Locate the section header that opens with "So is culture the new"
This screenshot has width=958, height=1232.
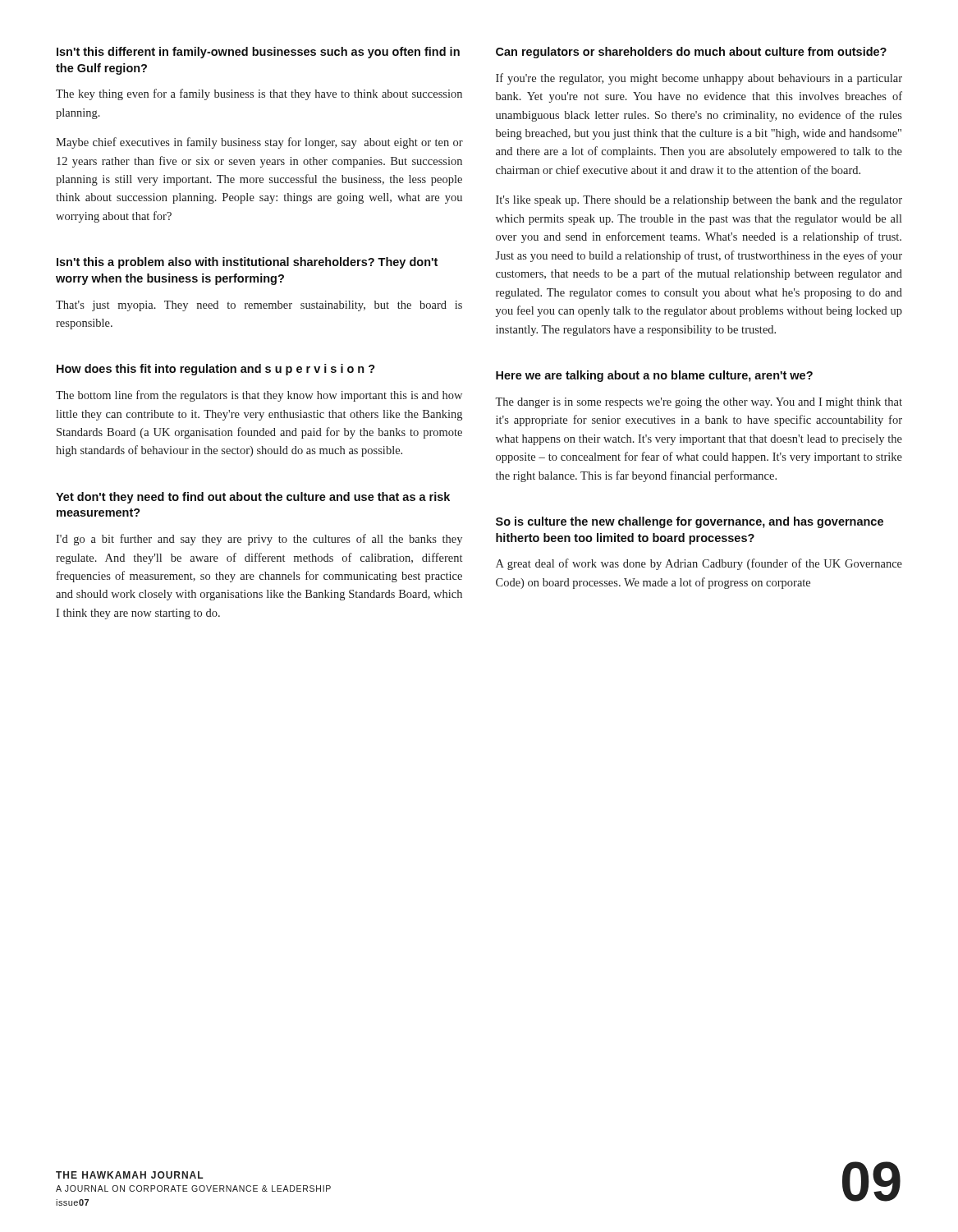[x=690, y=530]
